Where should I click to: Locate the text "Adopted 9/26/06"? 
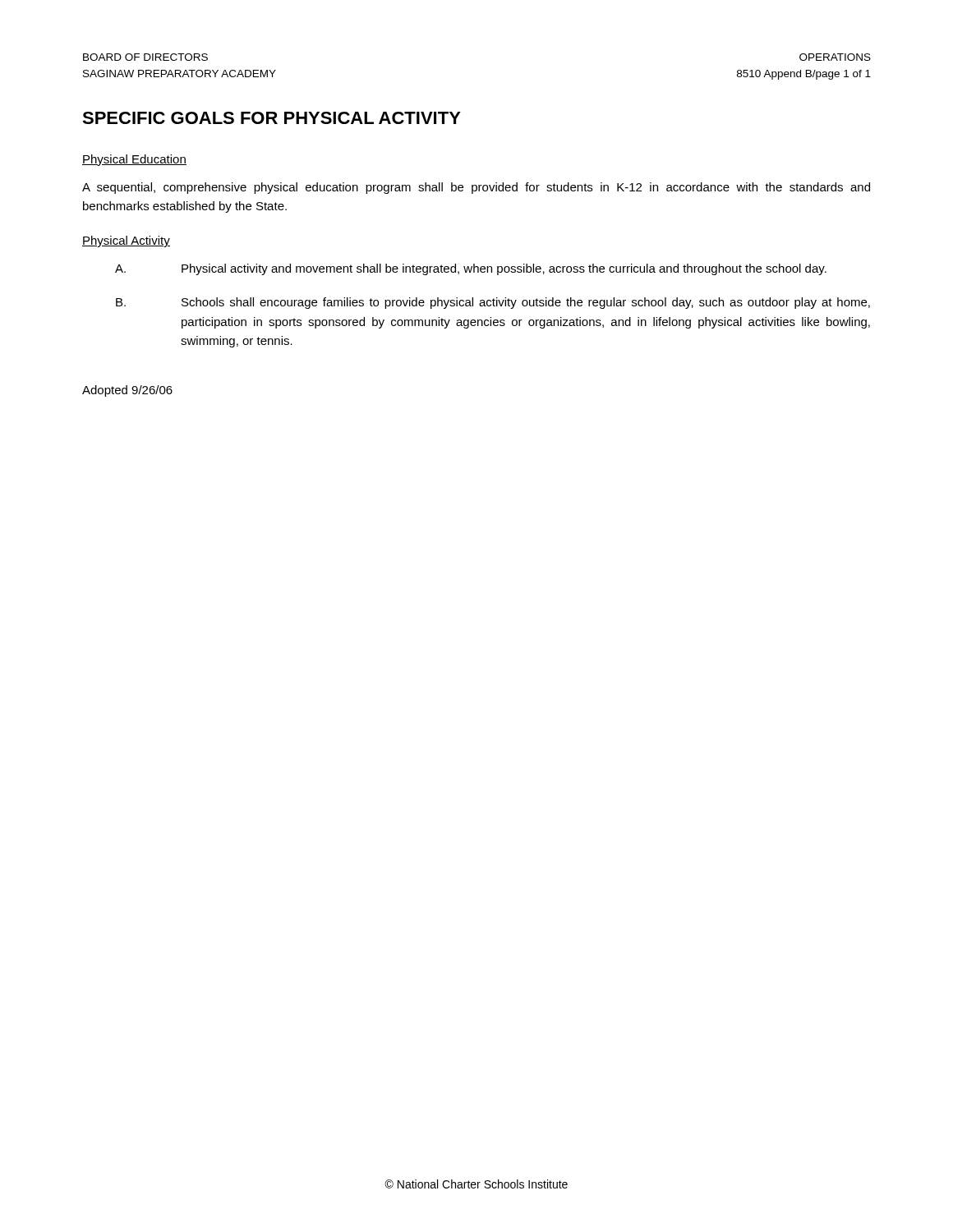127,390
